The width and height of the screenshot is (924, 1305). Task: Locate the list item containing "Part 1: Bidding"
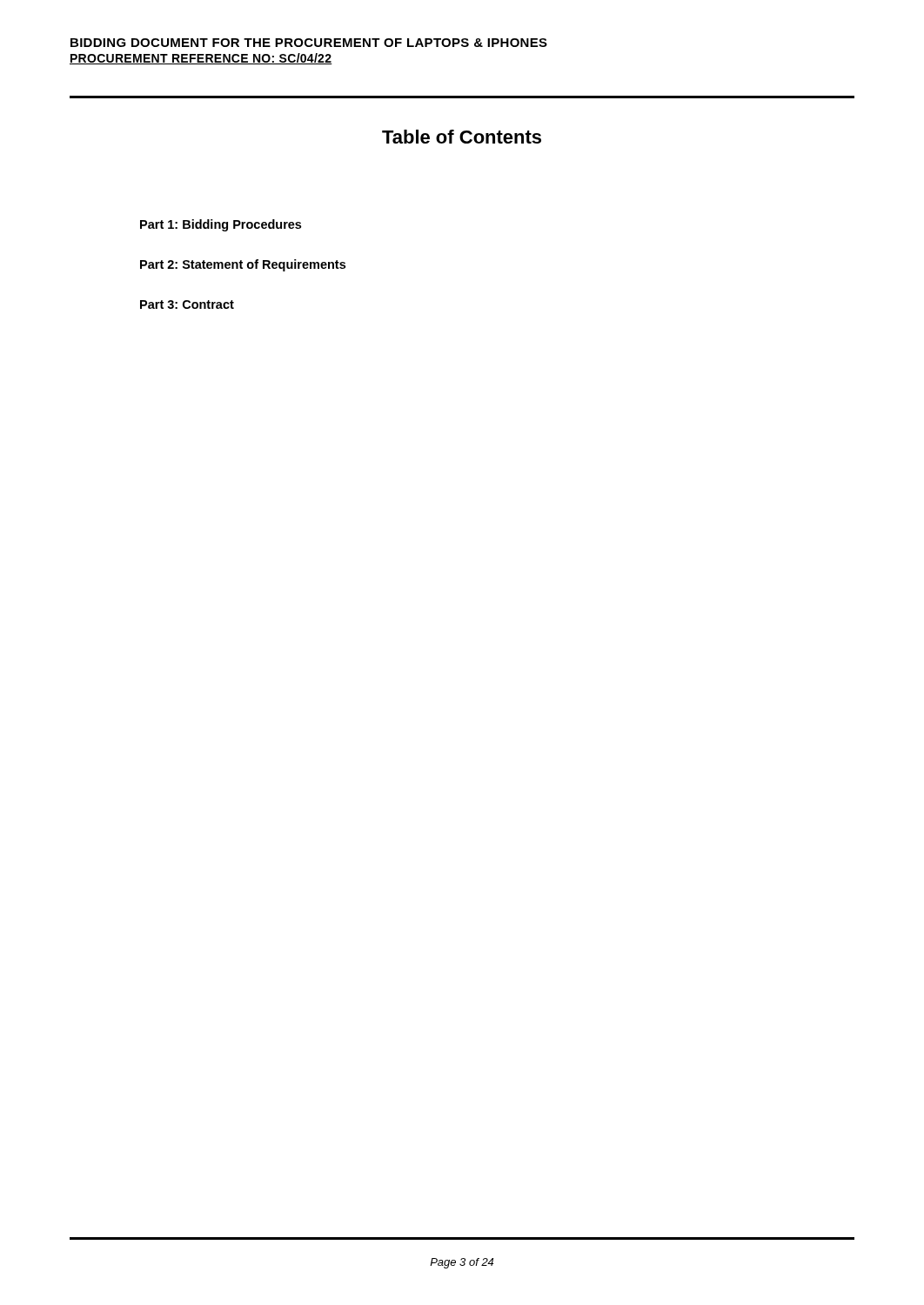(221, 224)
